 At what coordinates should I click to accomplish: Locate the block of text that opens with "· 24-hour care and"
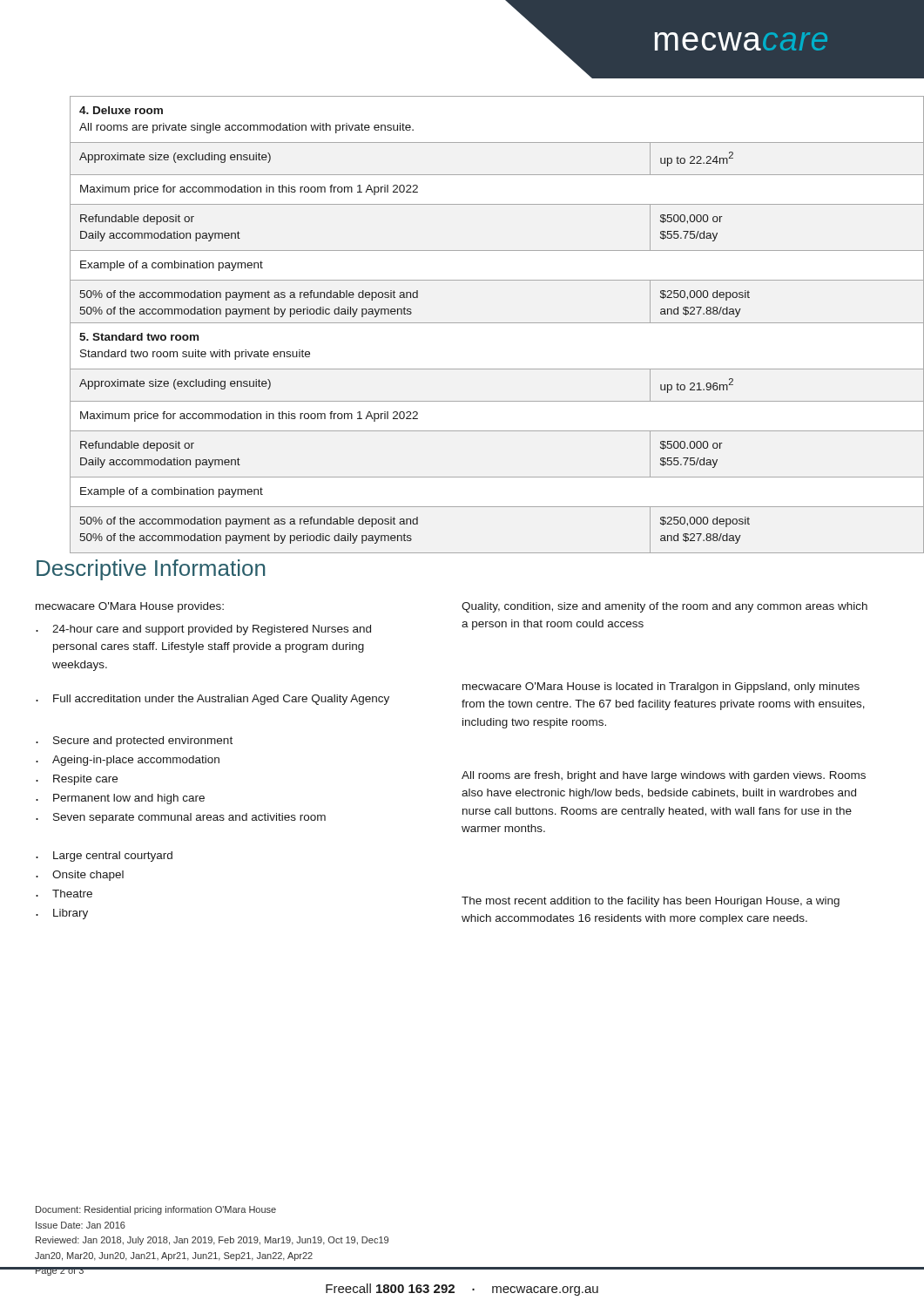[222, 647]
